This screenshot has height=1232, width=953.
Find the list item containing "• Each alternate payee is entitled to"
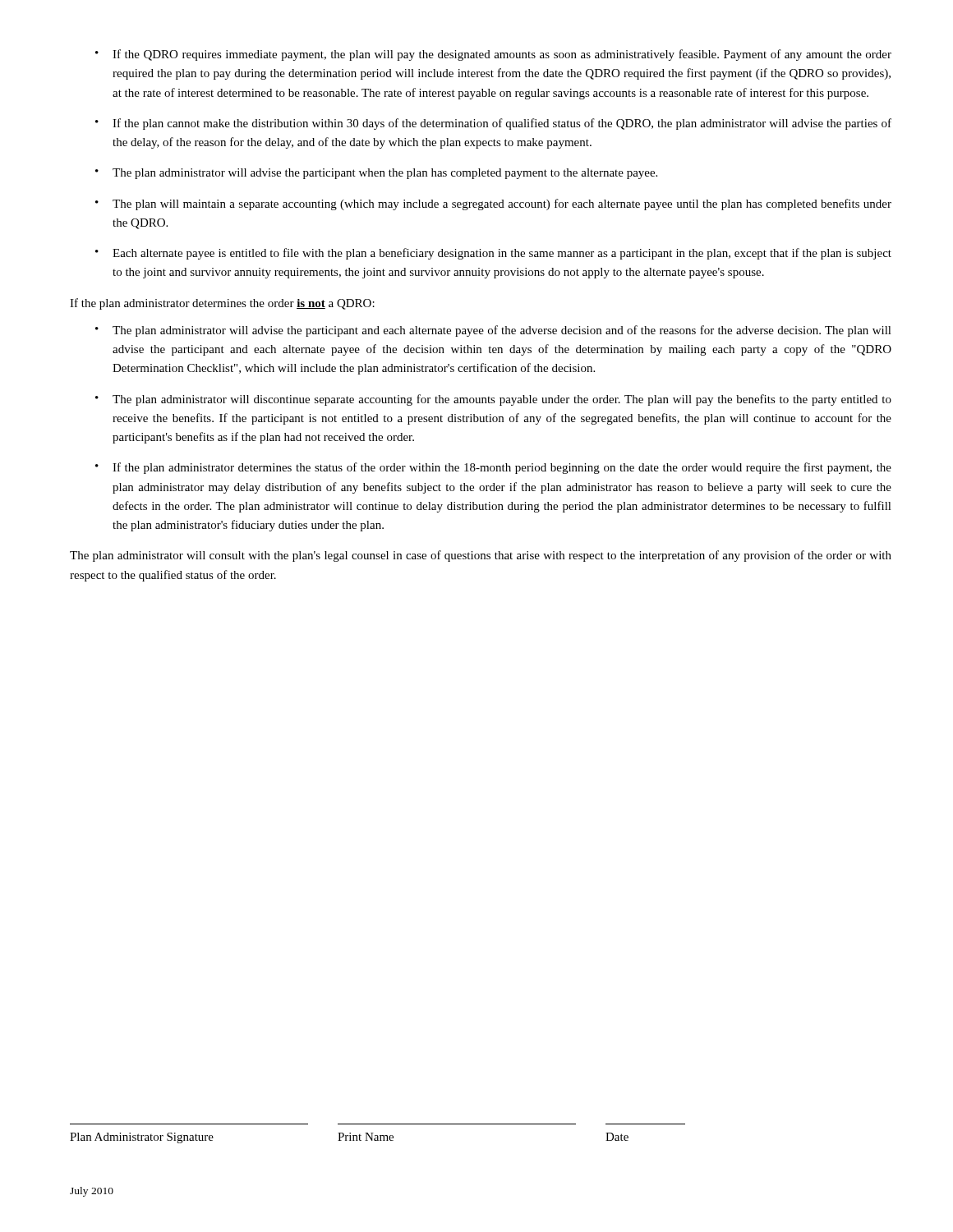pyautogui.click(x=493, y=263)
